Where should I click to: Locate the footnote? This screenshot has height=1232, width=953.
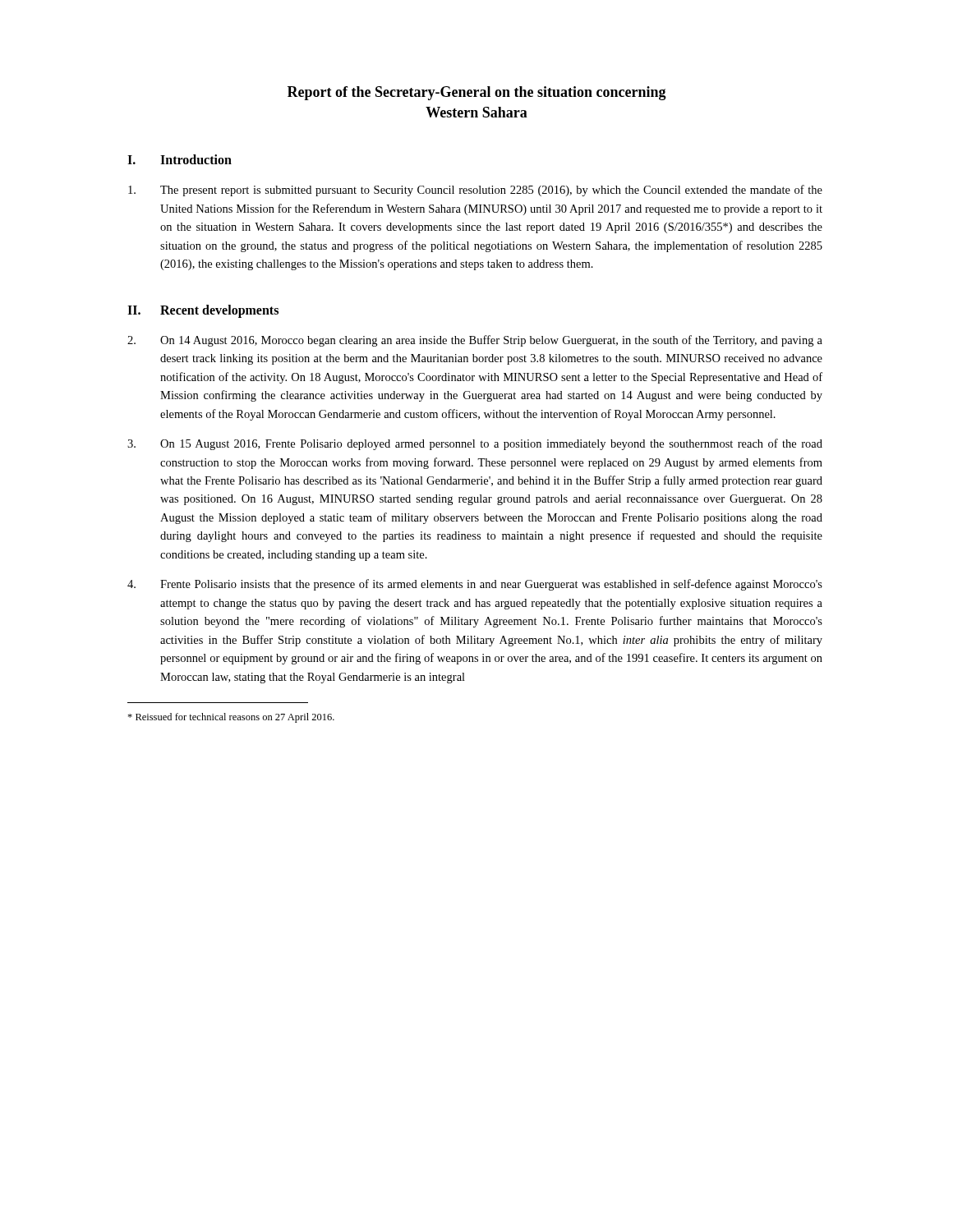[x=231, y=717]
